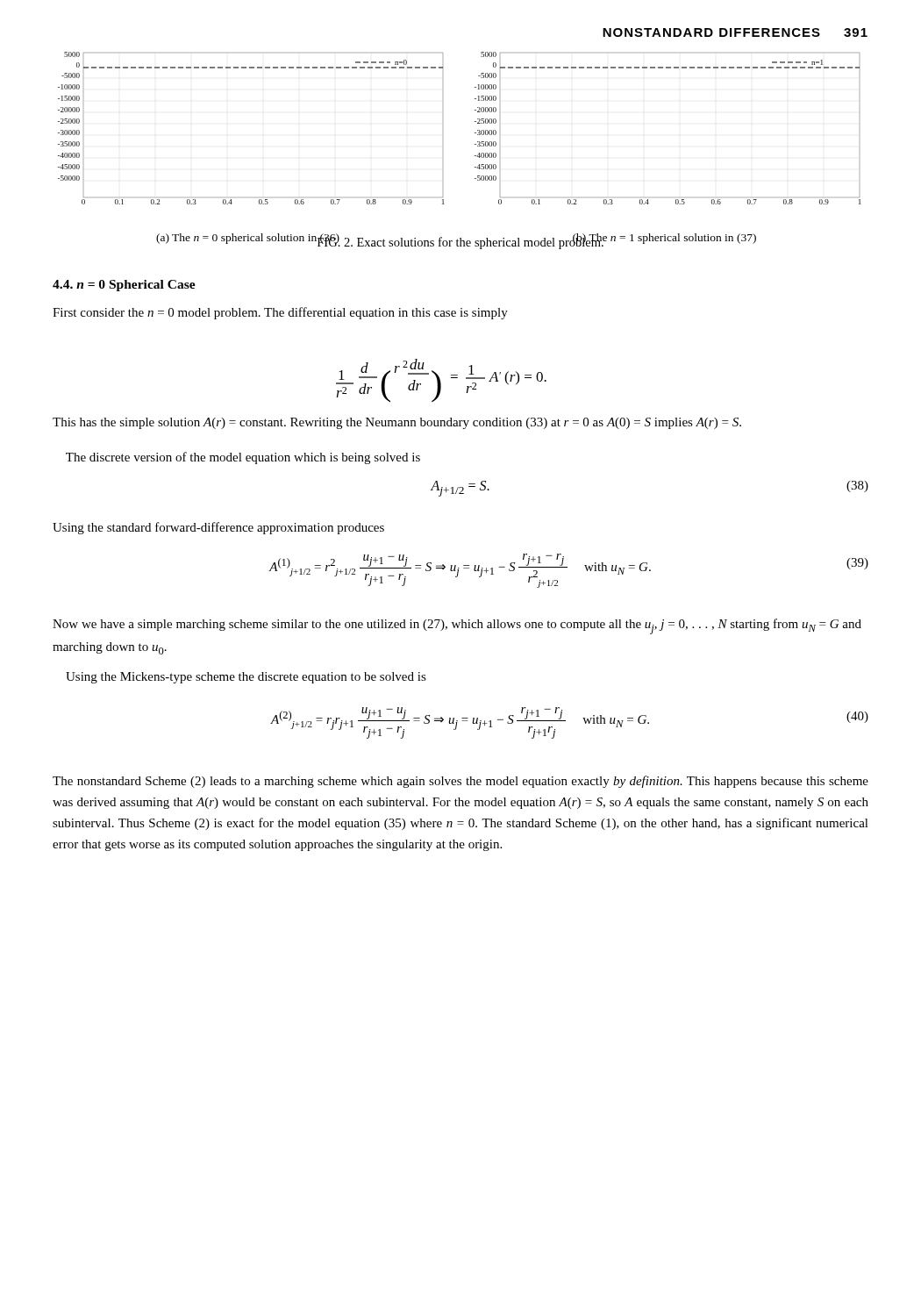
Task: Click on the text block that says "The nonstandard Scheme (2)"
Action: coord(460,812)
